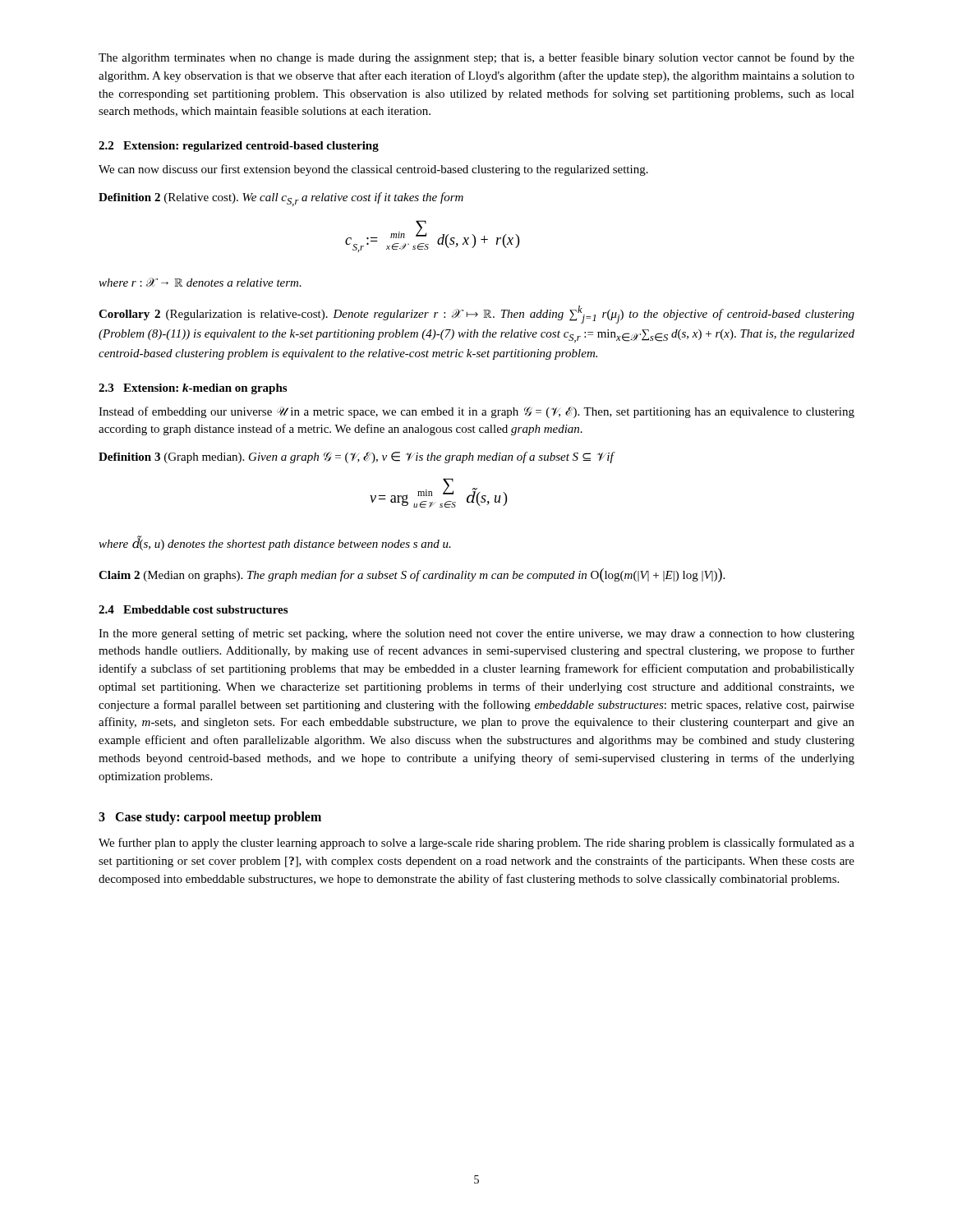The height and width of the screenshot is (1232, 953).
Task: Click on the region starting "Definition 3 (Graph median). Given a graph"
Action: 476,458
